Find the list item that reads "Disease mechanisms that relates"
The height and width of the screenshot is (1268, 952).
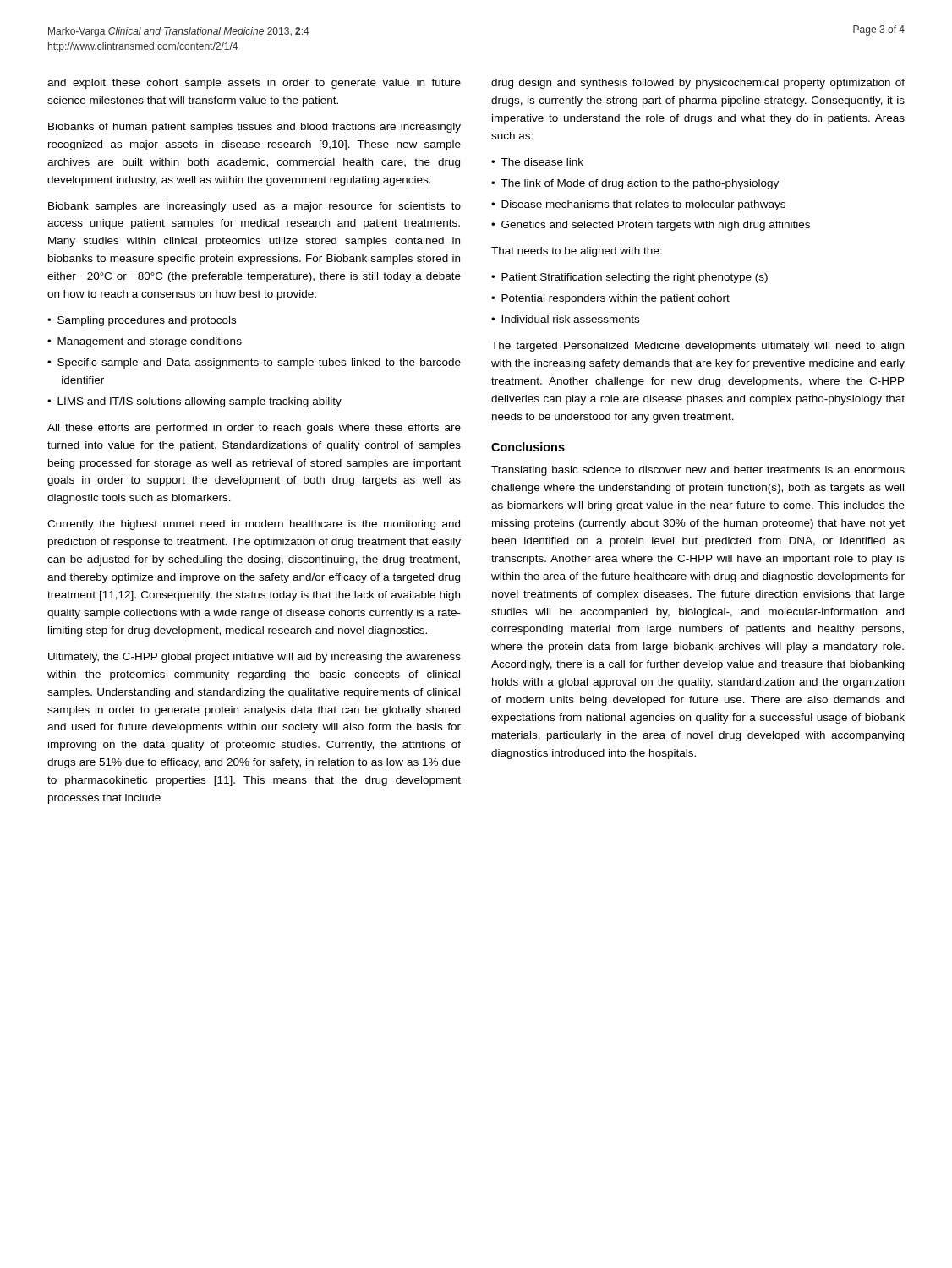point(643,204)
